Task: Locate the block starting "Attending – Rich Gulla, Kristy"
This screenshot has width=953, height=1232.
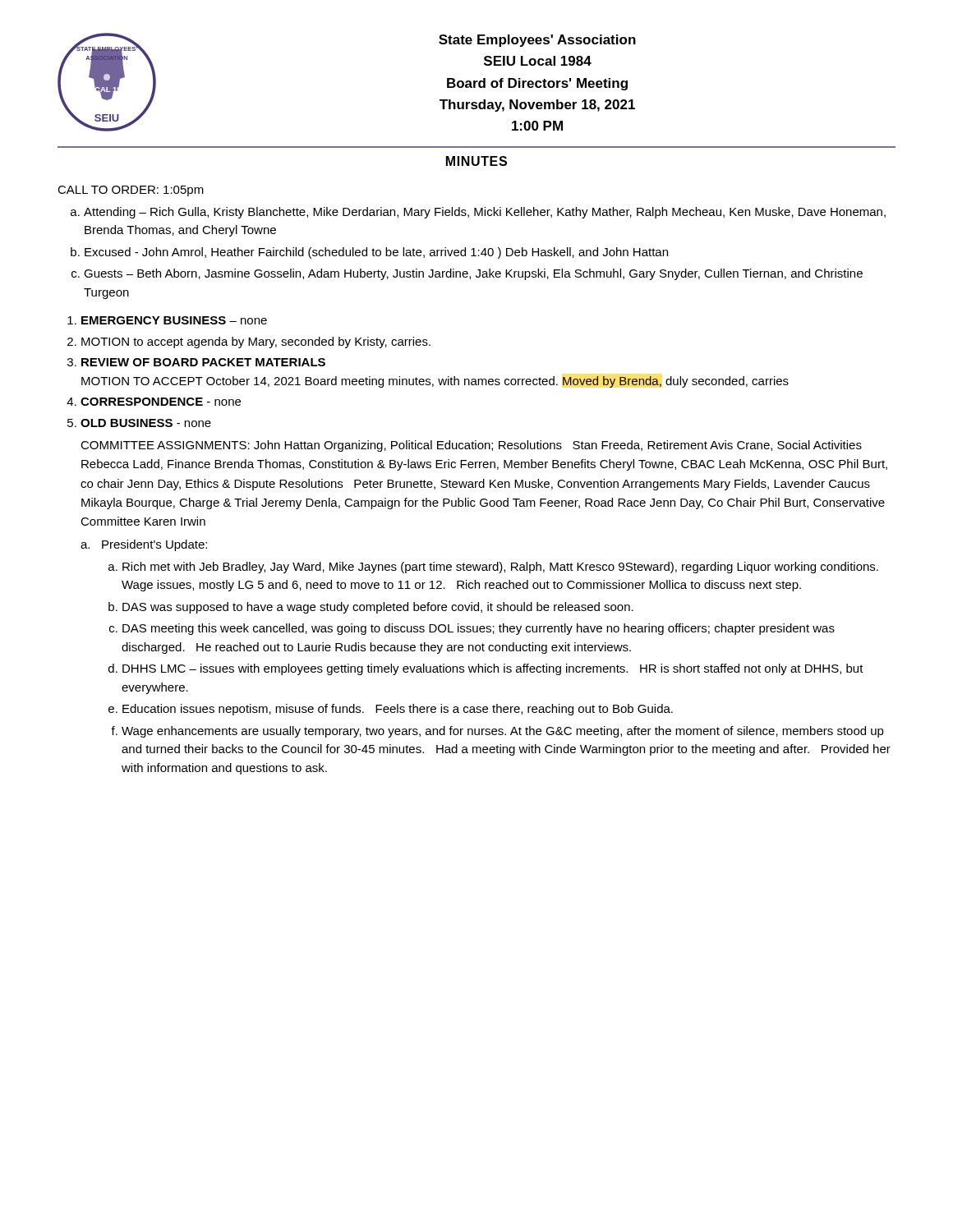Action: (x=485, y=220)
